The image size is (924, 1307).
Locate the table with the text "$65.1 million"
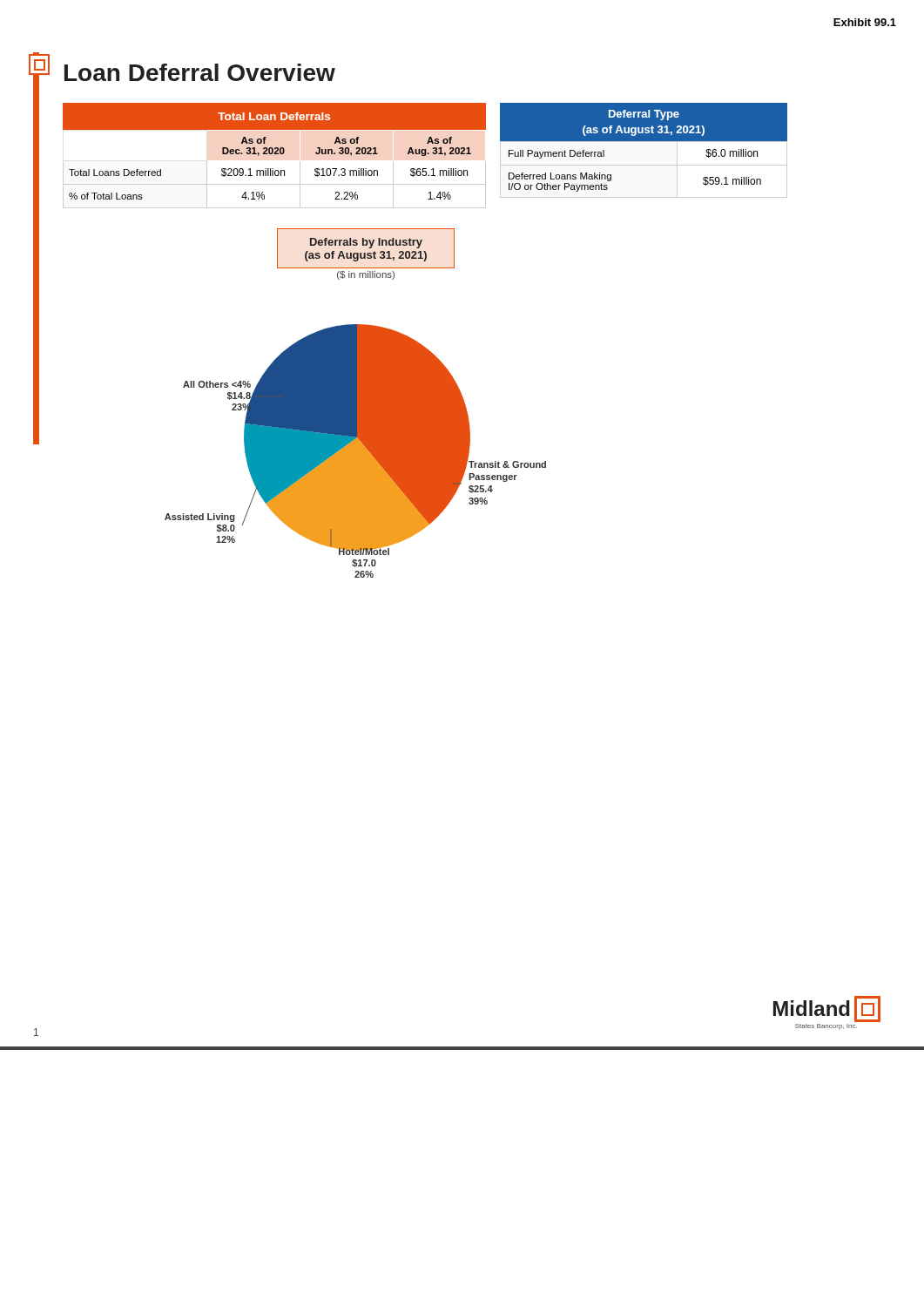[274, 156]
